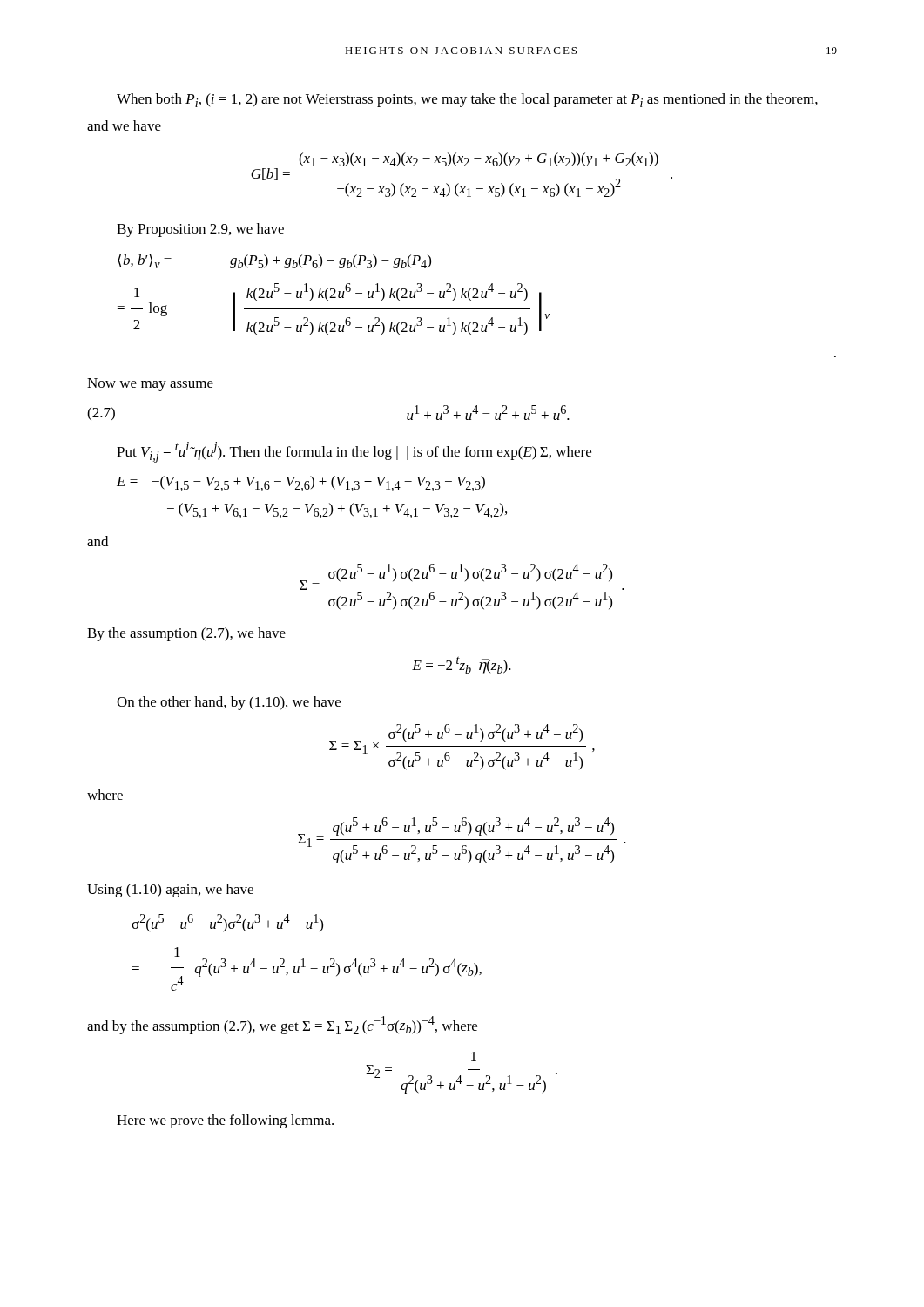Select the text containing "Using (1.10) again, we have"

pos(171,889)
